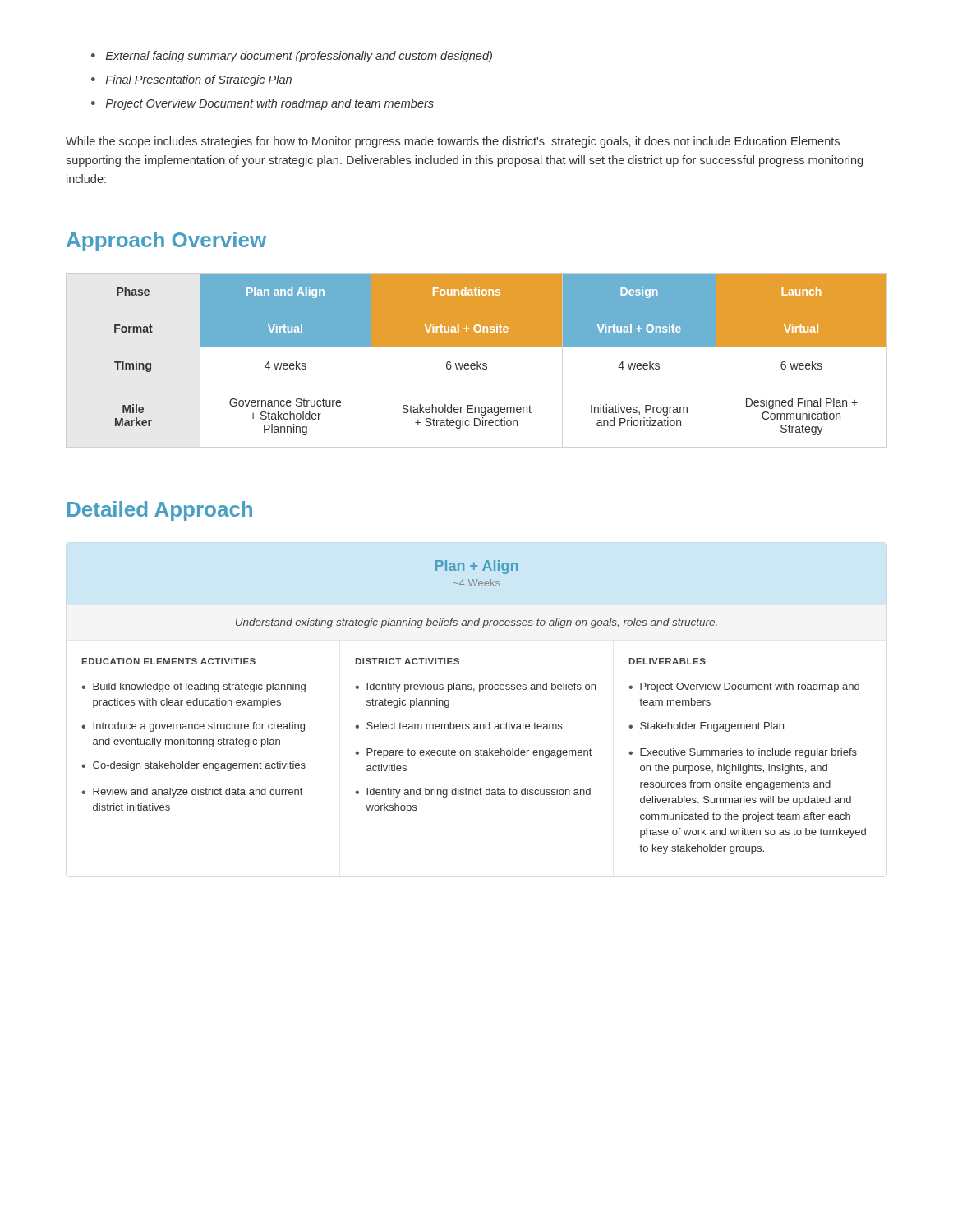The width and height of the screenshot is (953, 1232).
Task: Point to the text block starting "While the scope includes strategies for how to"
Action: [x=476, y=161]
